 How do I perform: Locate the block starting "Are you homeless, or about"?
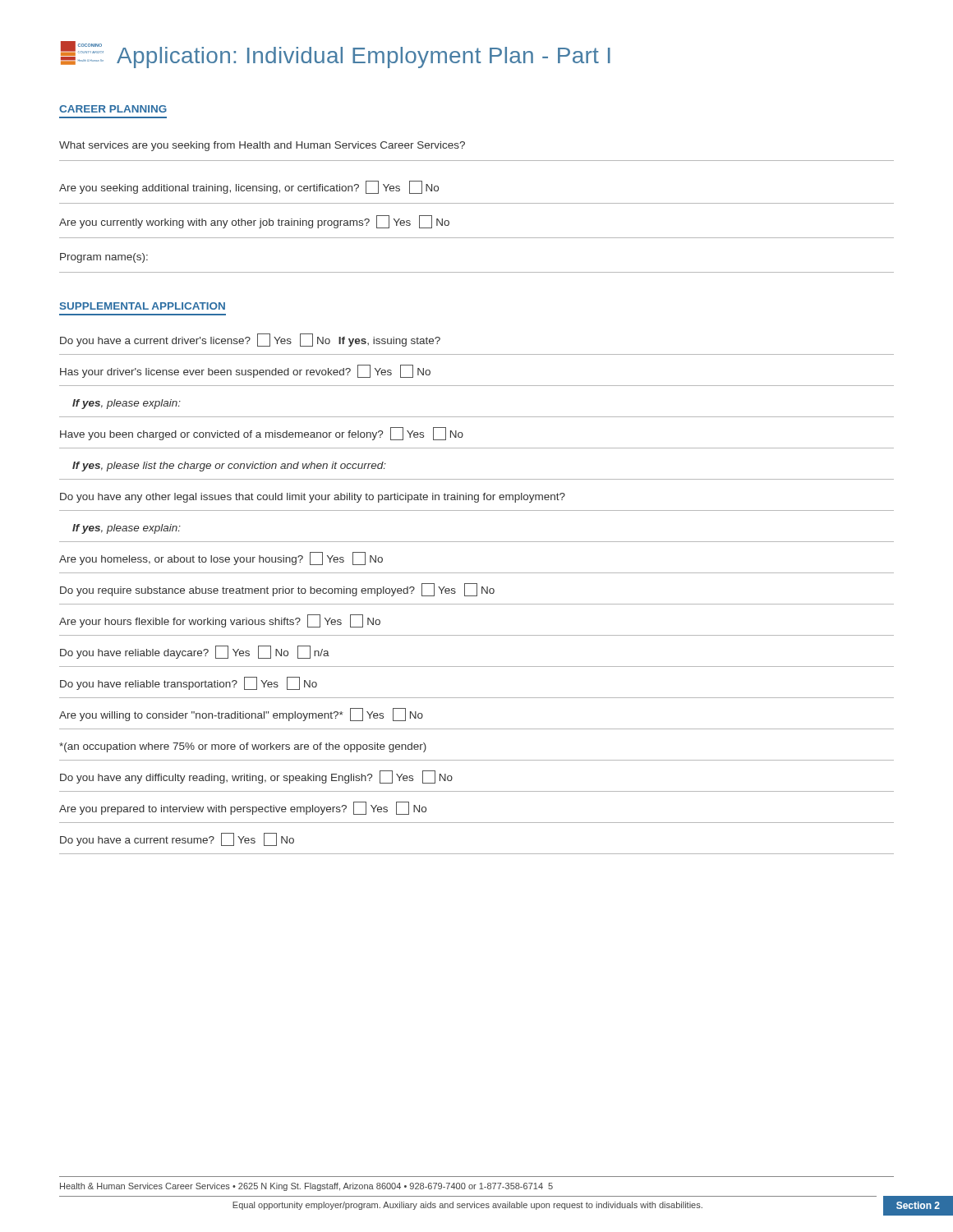221,559
